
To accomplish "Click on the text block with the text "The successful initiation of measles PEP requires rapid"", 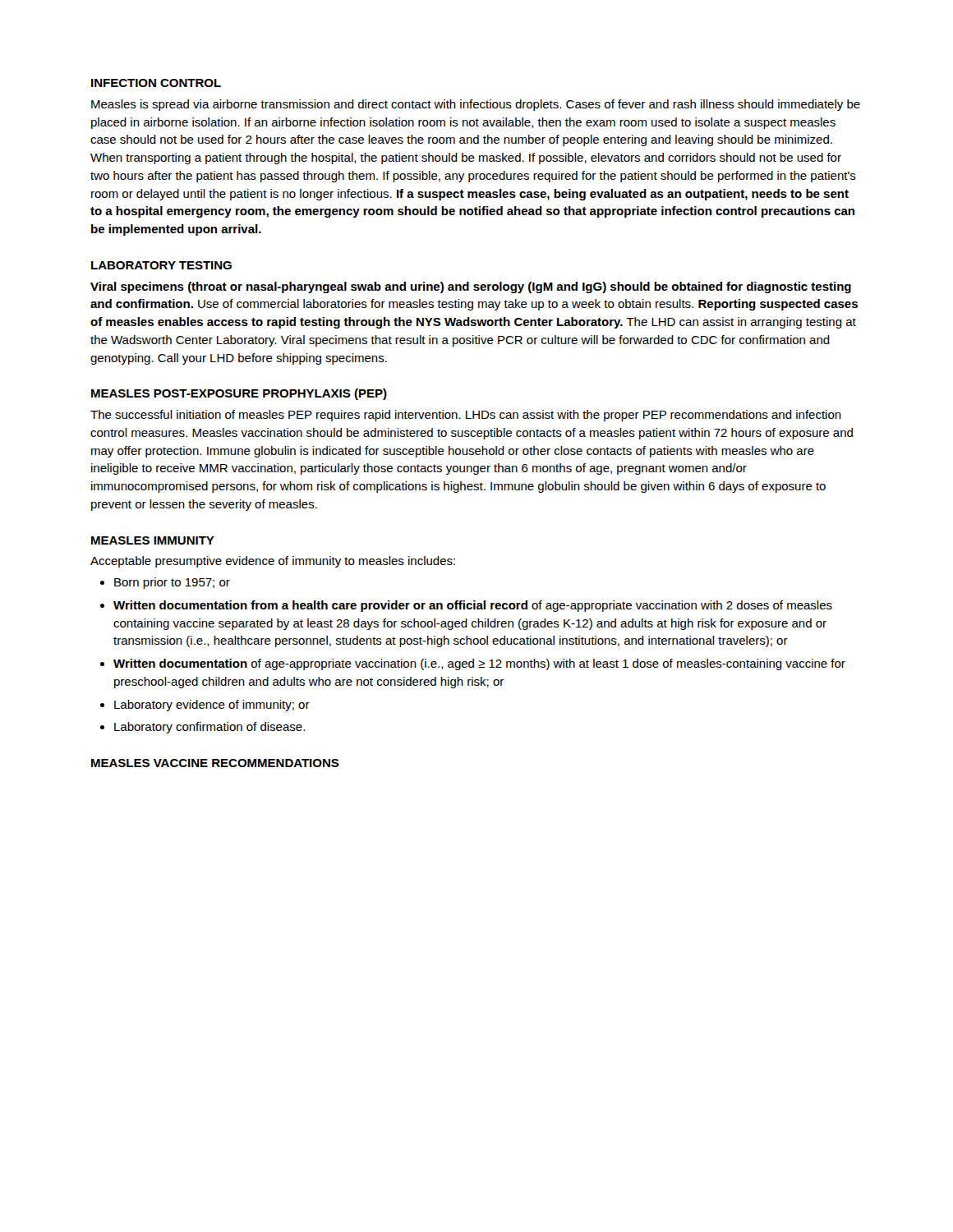I will [472, 459].
